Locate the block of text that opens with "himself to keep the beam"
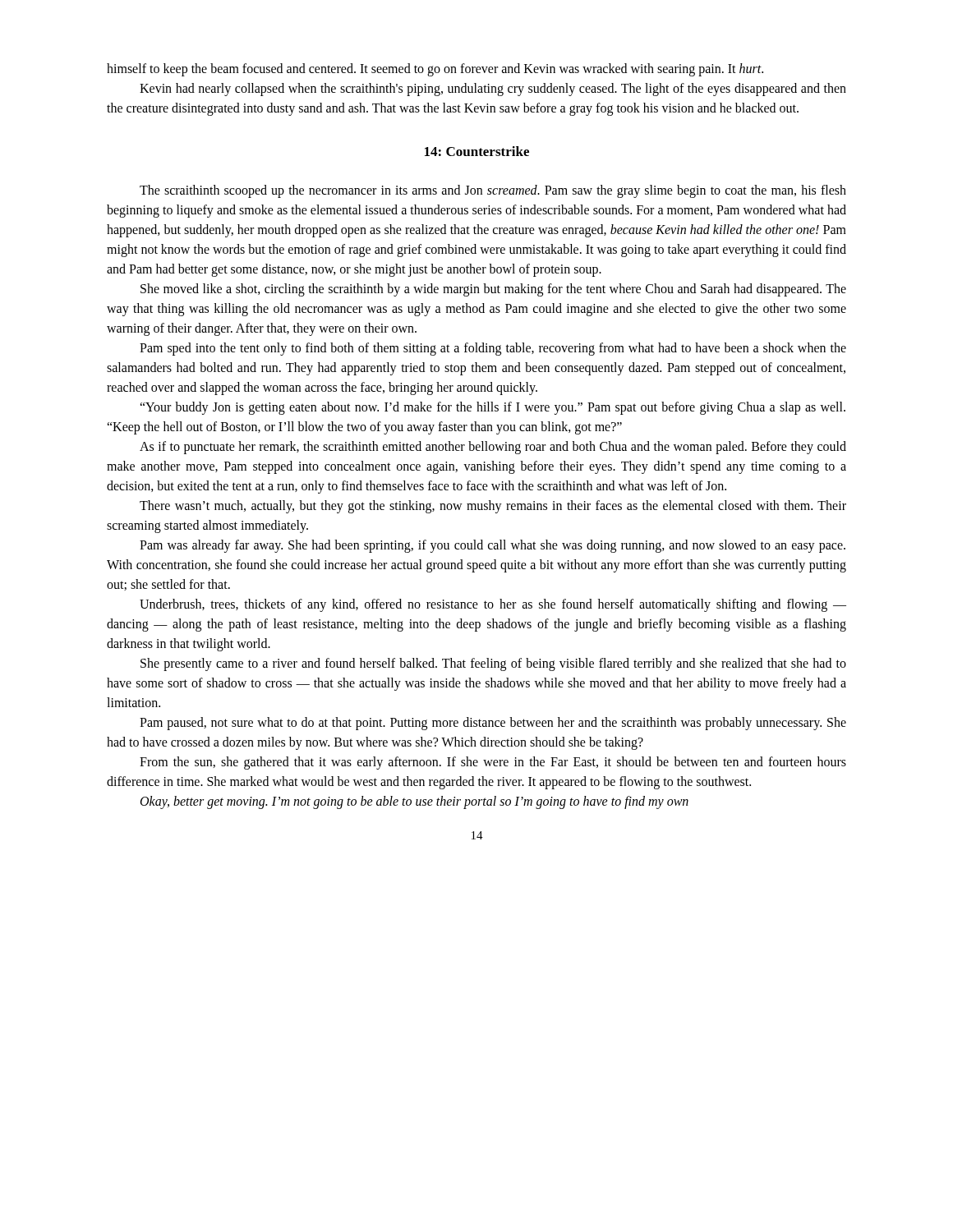 476,89
